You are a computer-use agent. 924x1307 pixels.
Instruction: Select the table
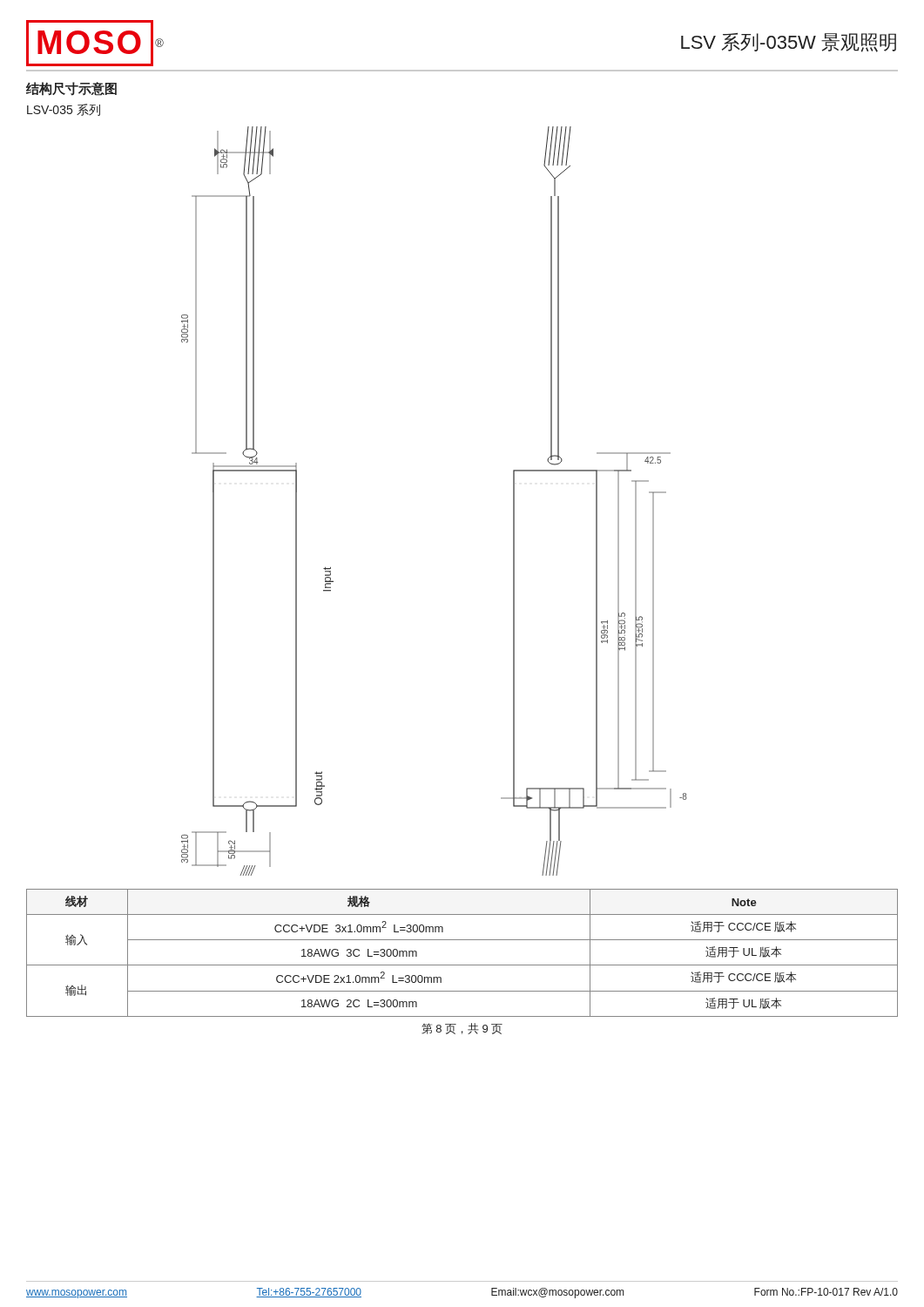point(462,953)
